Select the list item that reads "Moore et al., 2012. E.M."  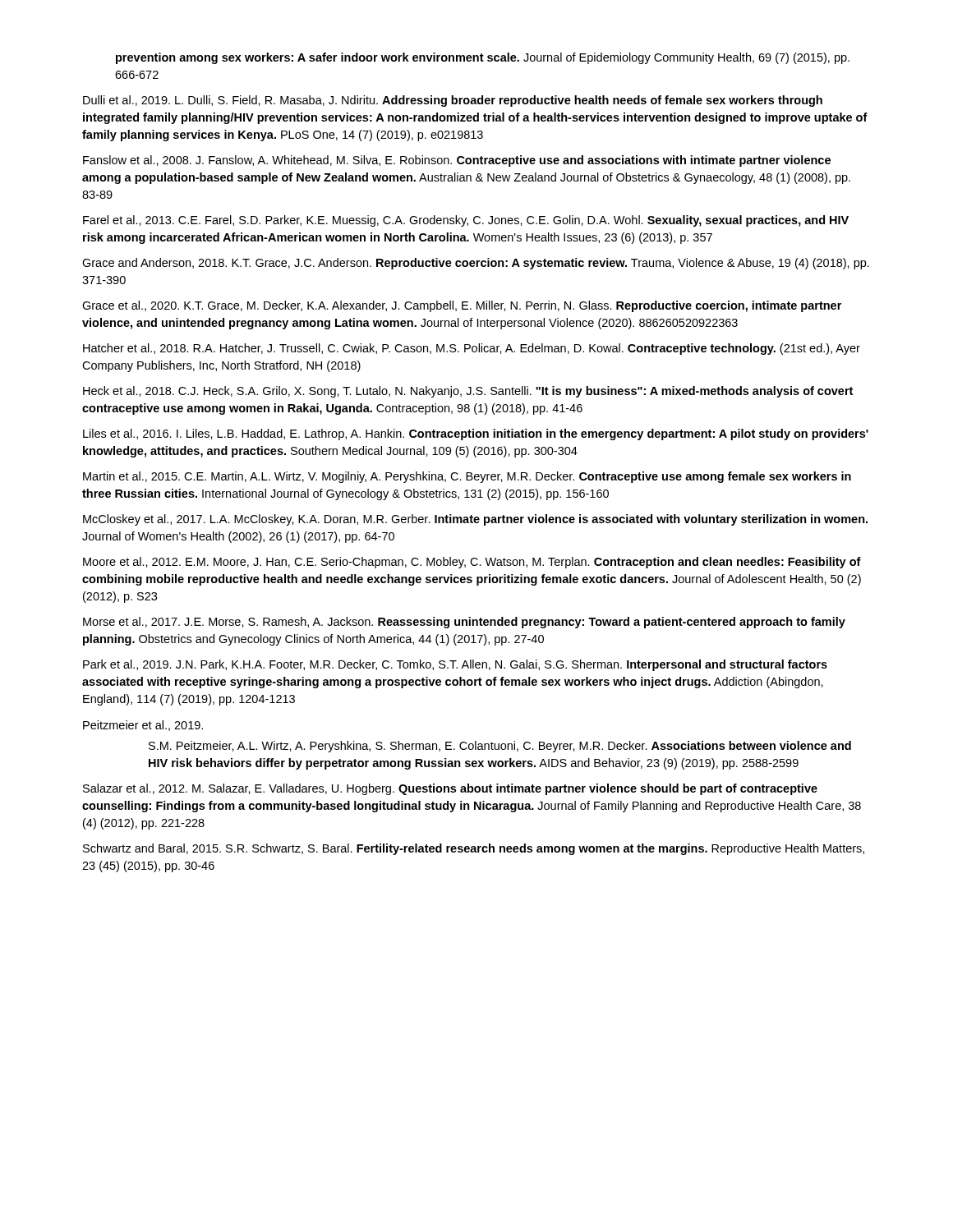[x=476, y=580]
